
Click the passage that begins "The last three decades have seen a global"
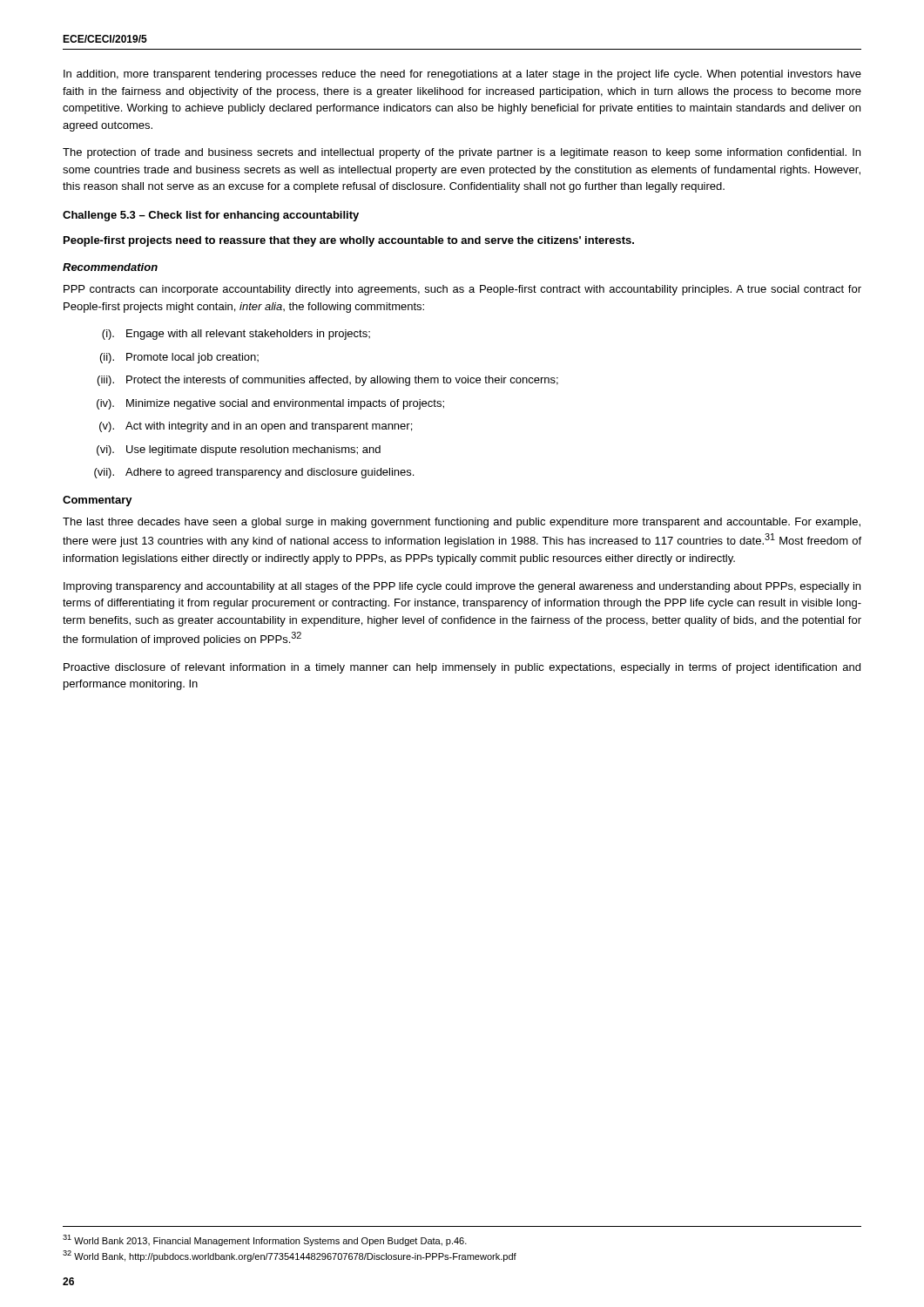(x=462, y=540)
